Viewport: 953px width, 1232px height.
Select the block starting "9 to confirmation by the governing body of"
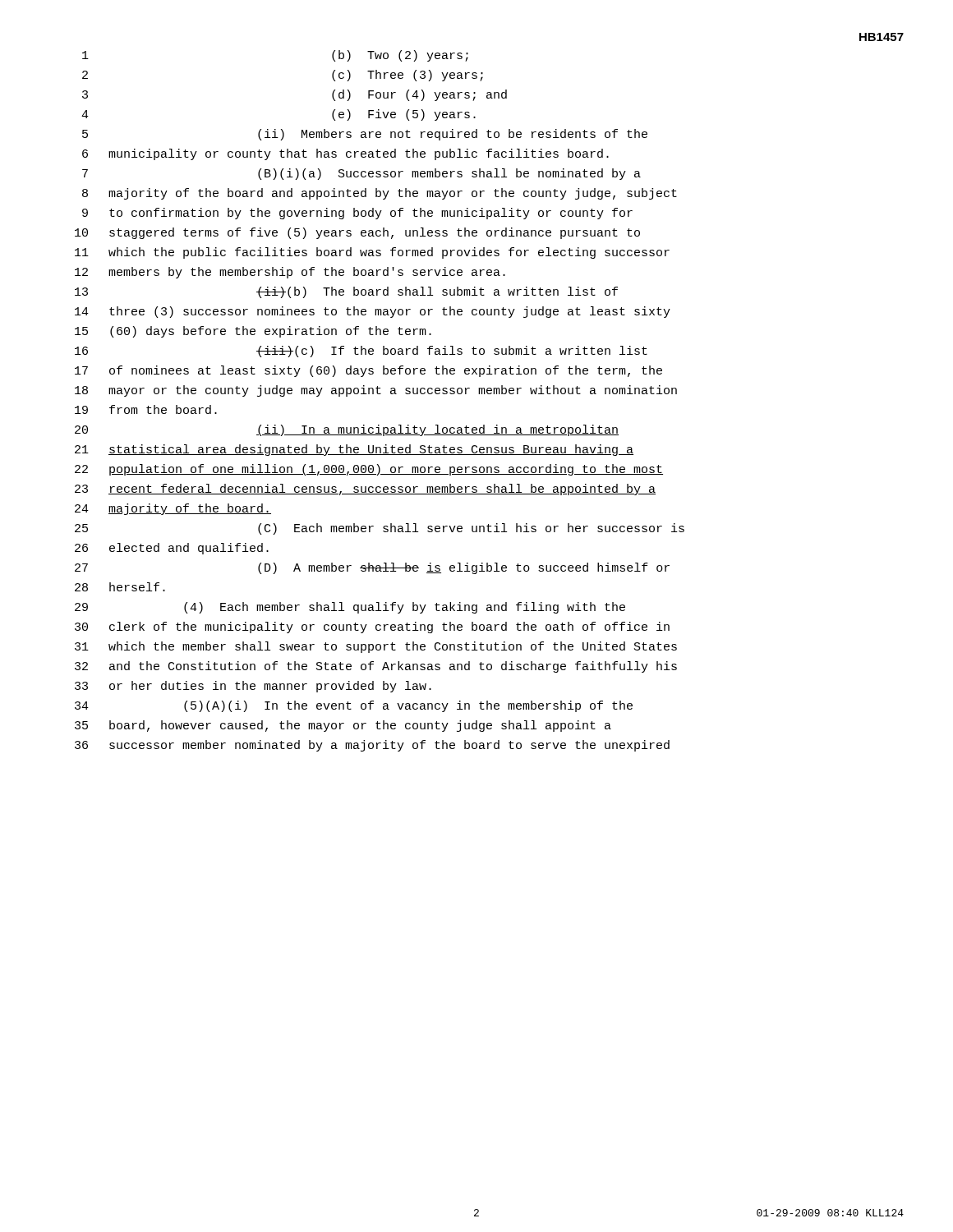coord(476,214)
